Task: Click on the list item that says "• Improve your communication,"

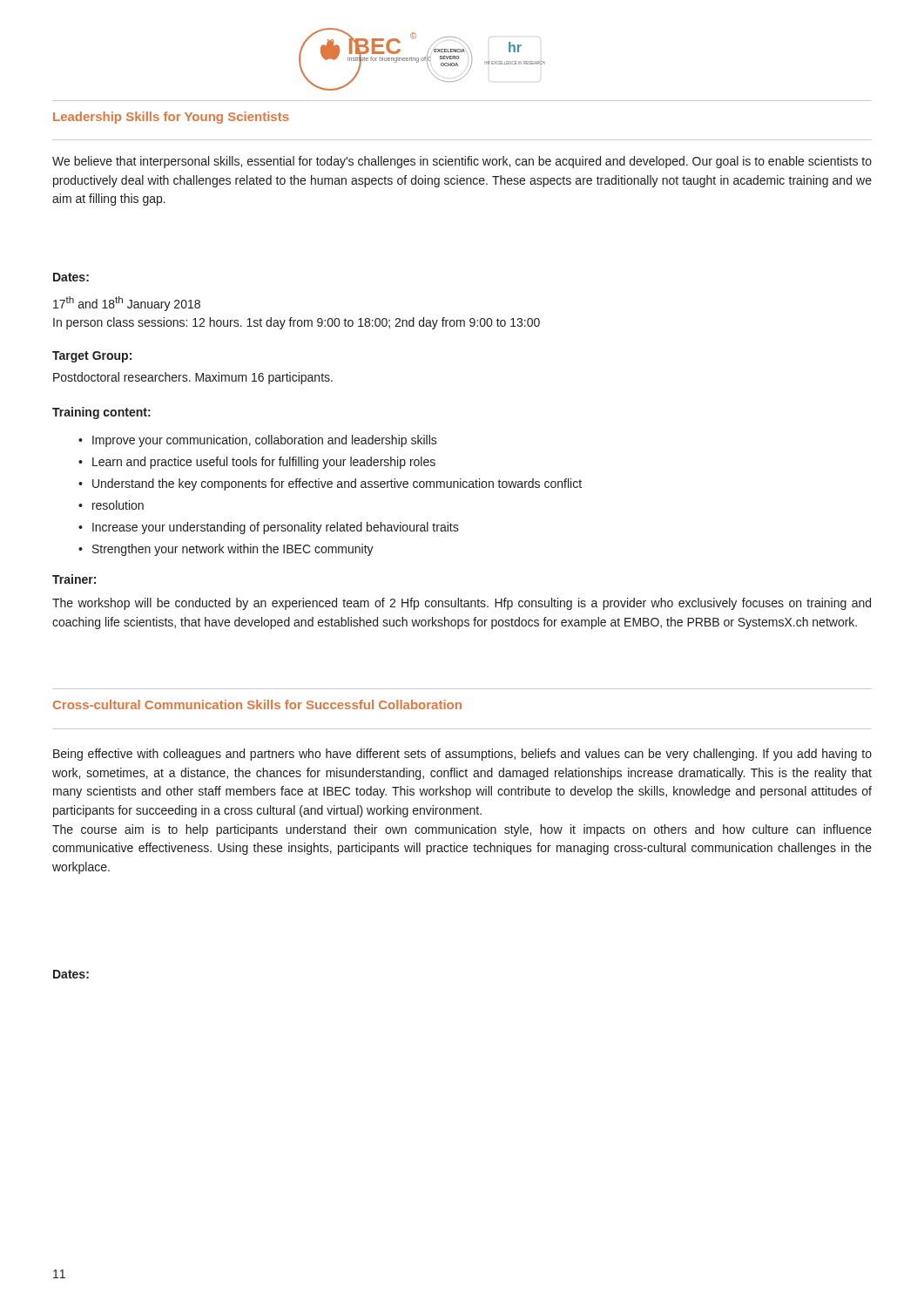Action: click(258, 440)
